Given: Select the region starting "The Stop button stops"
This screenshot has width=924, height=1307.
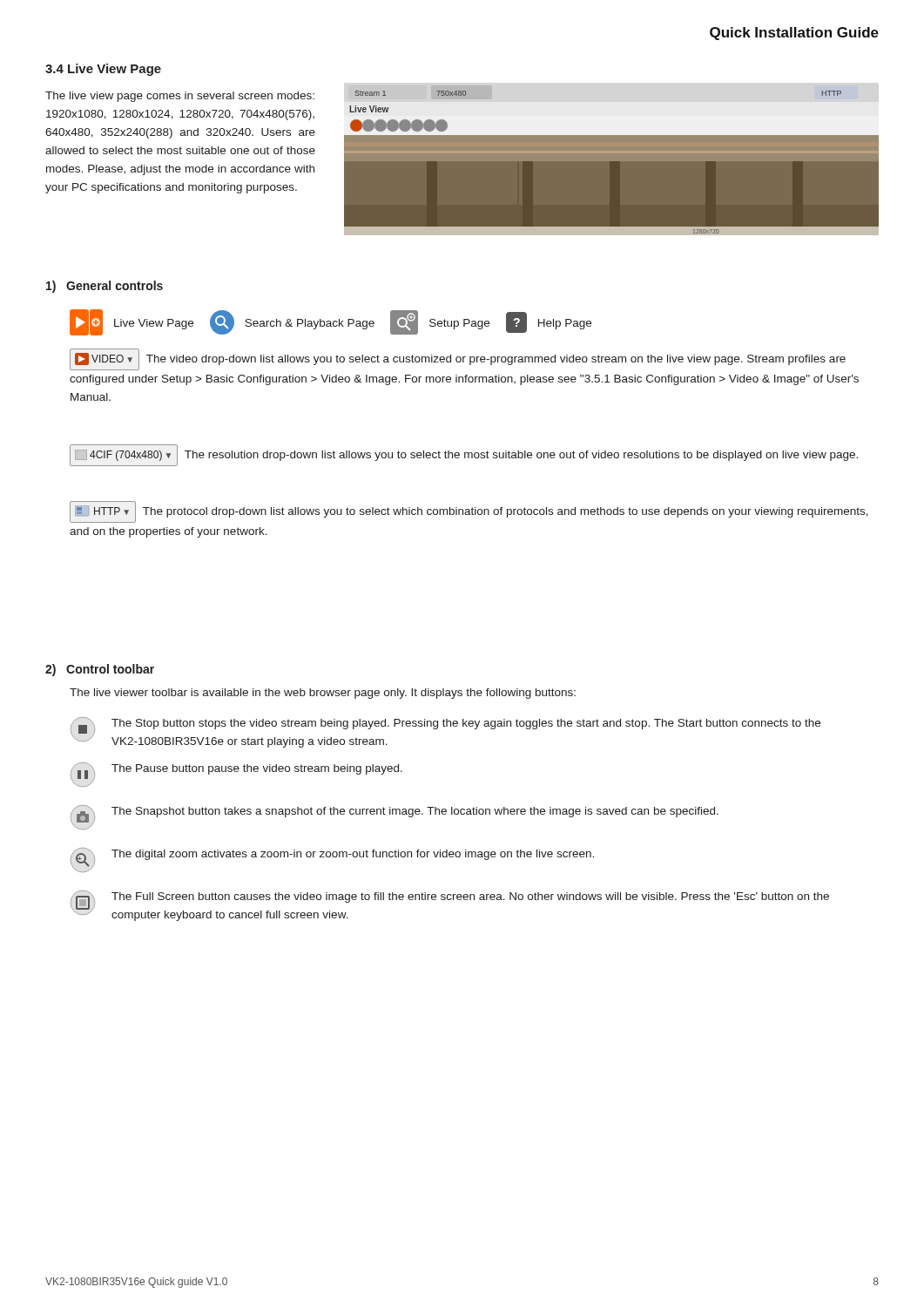Looking at the screenshot, I should [453, 733].
